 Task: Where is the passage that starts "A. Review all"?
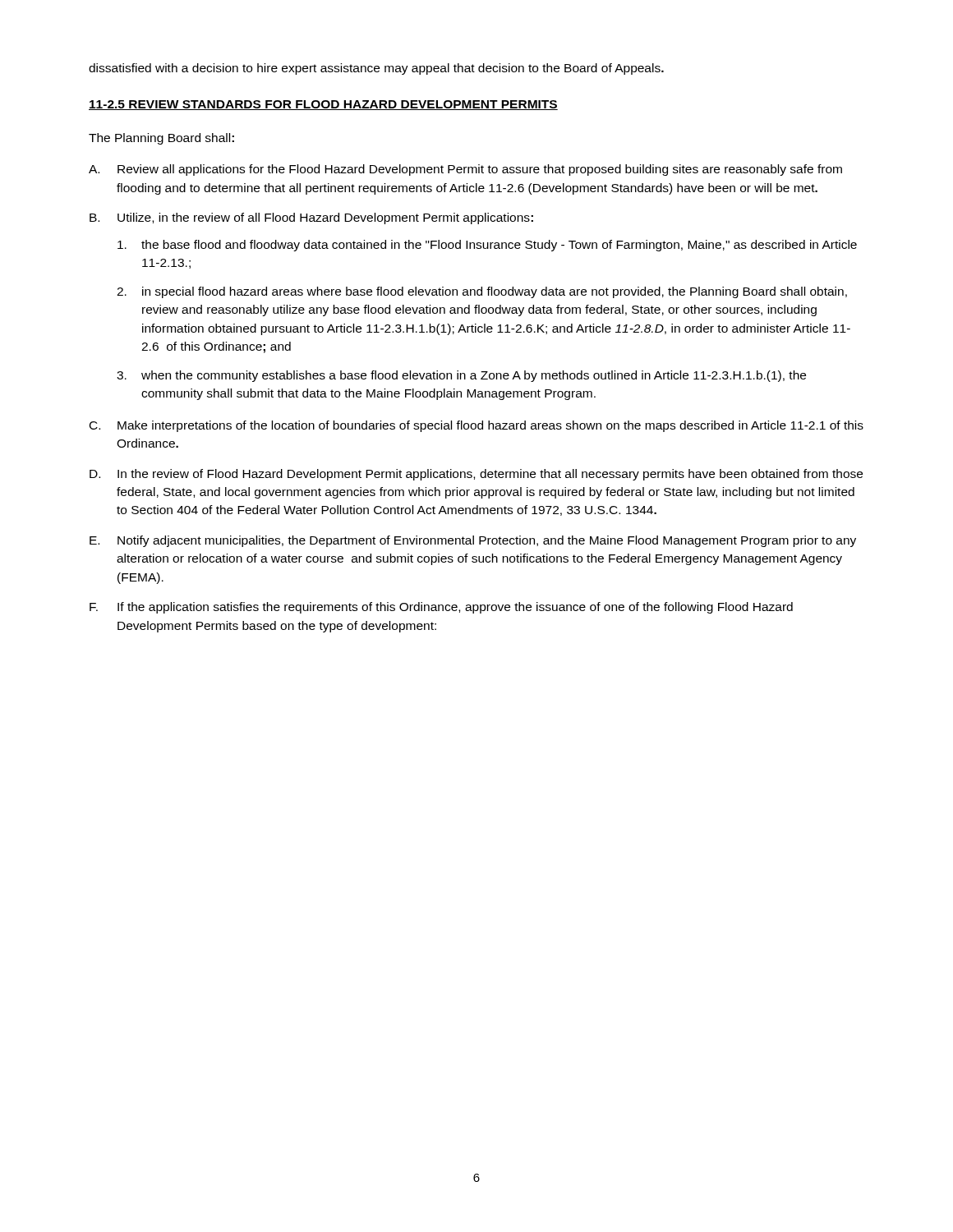click(x=476, y=179)
